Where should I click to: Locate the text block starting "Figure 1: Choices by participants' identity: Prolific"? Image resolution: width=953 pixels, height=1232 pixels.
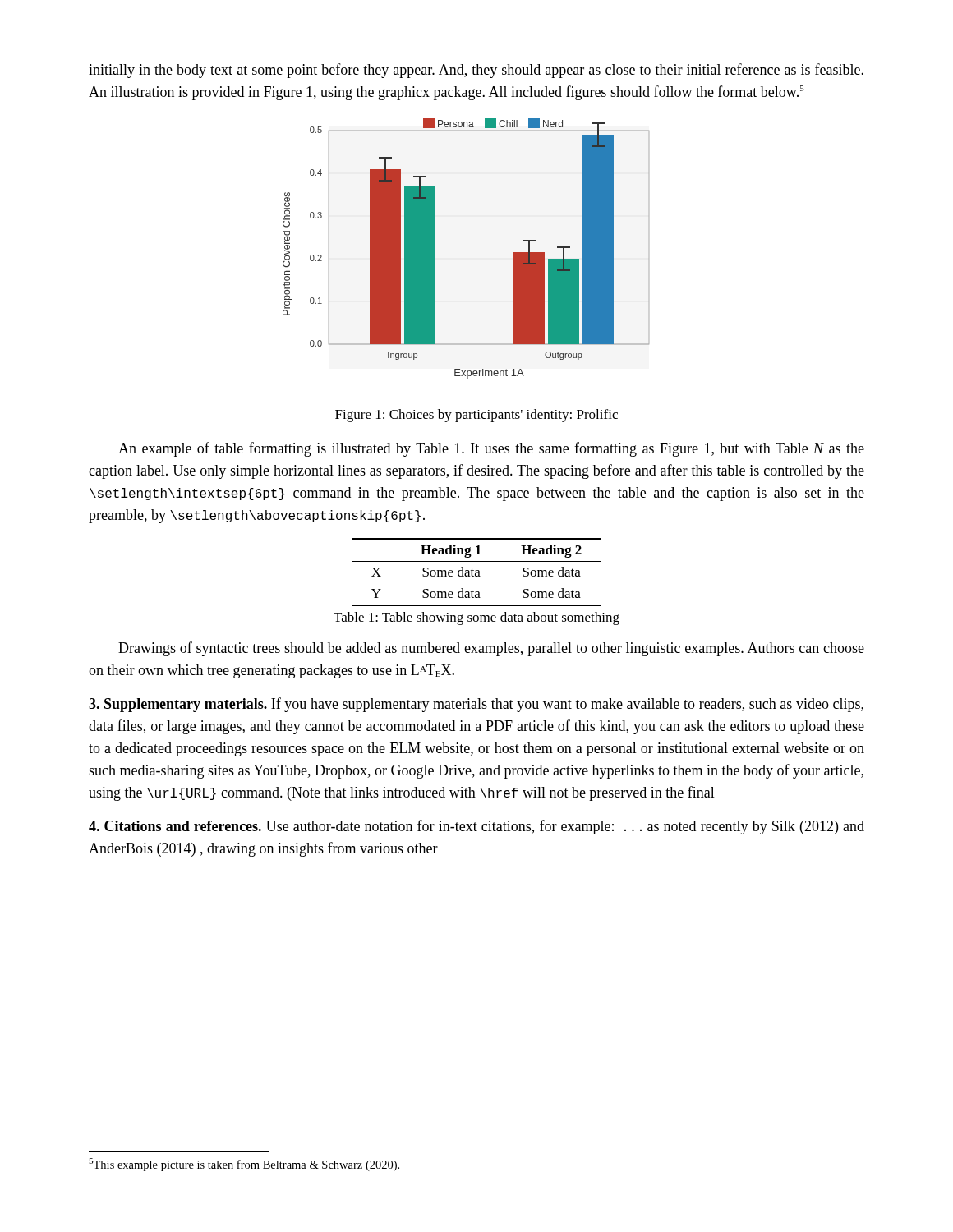coord(476,414)
